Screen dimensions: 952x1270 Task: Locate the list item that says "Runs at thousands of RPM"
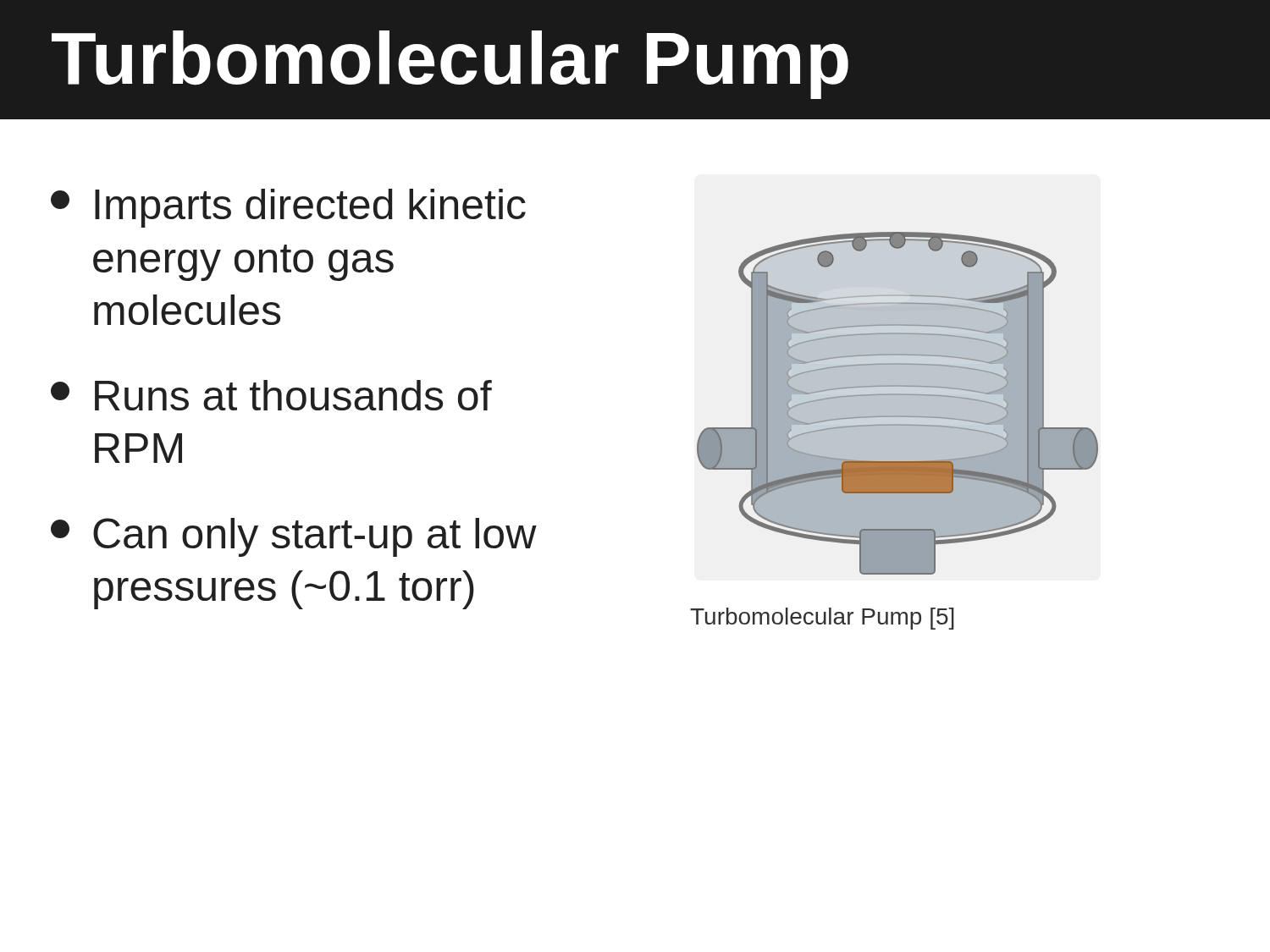[313, 422]
